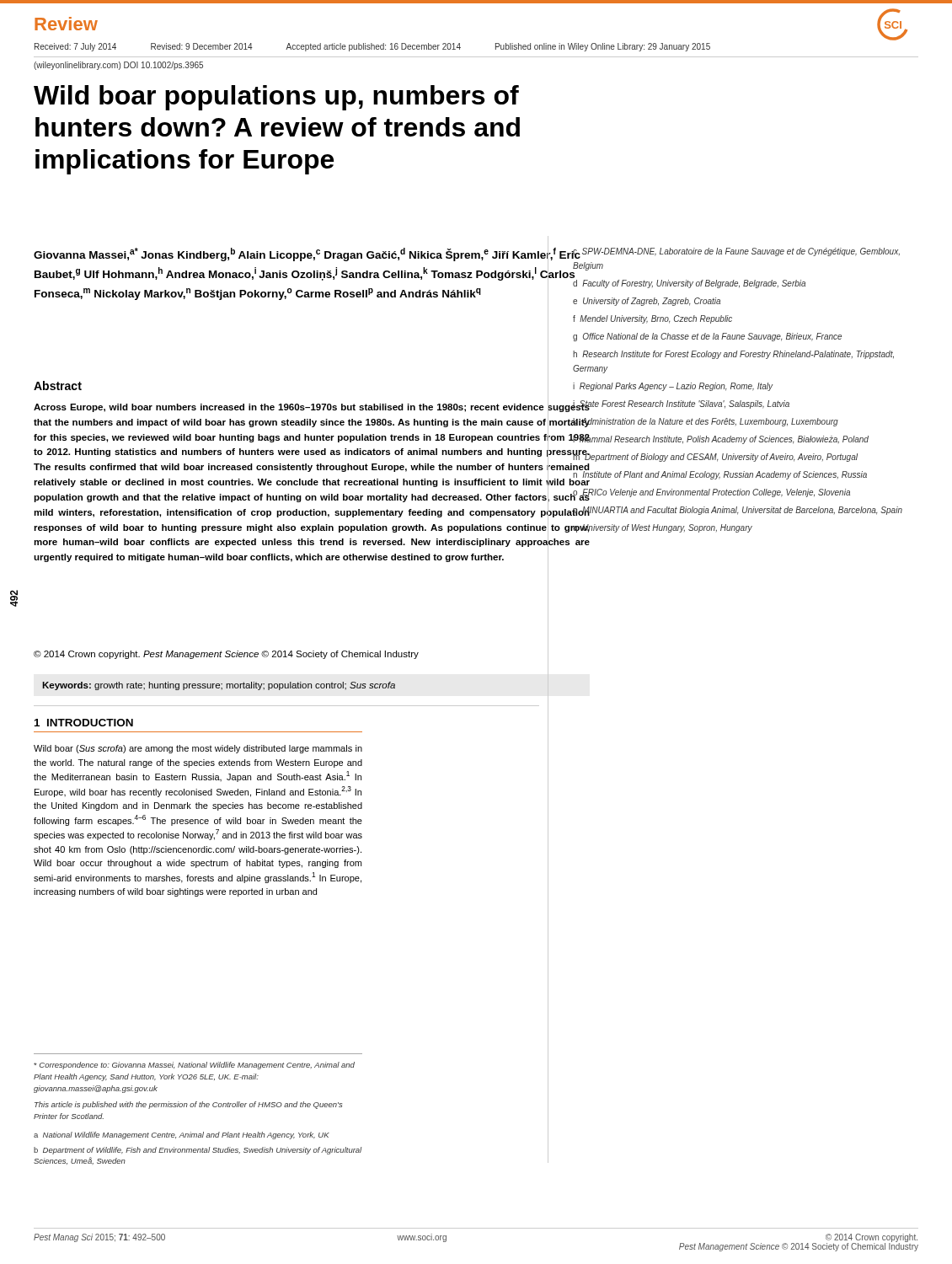Point to the block starting "Keywords: growth rate;"
The width and height of the screenshot is (952, 1264).
pyautogui.click(x=219, y=685)
